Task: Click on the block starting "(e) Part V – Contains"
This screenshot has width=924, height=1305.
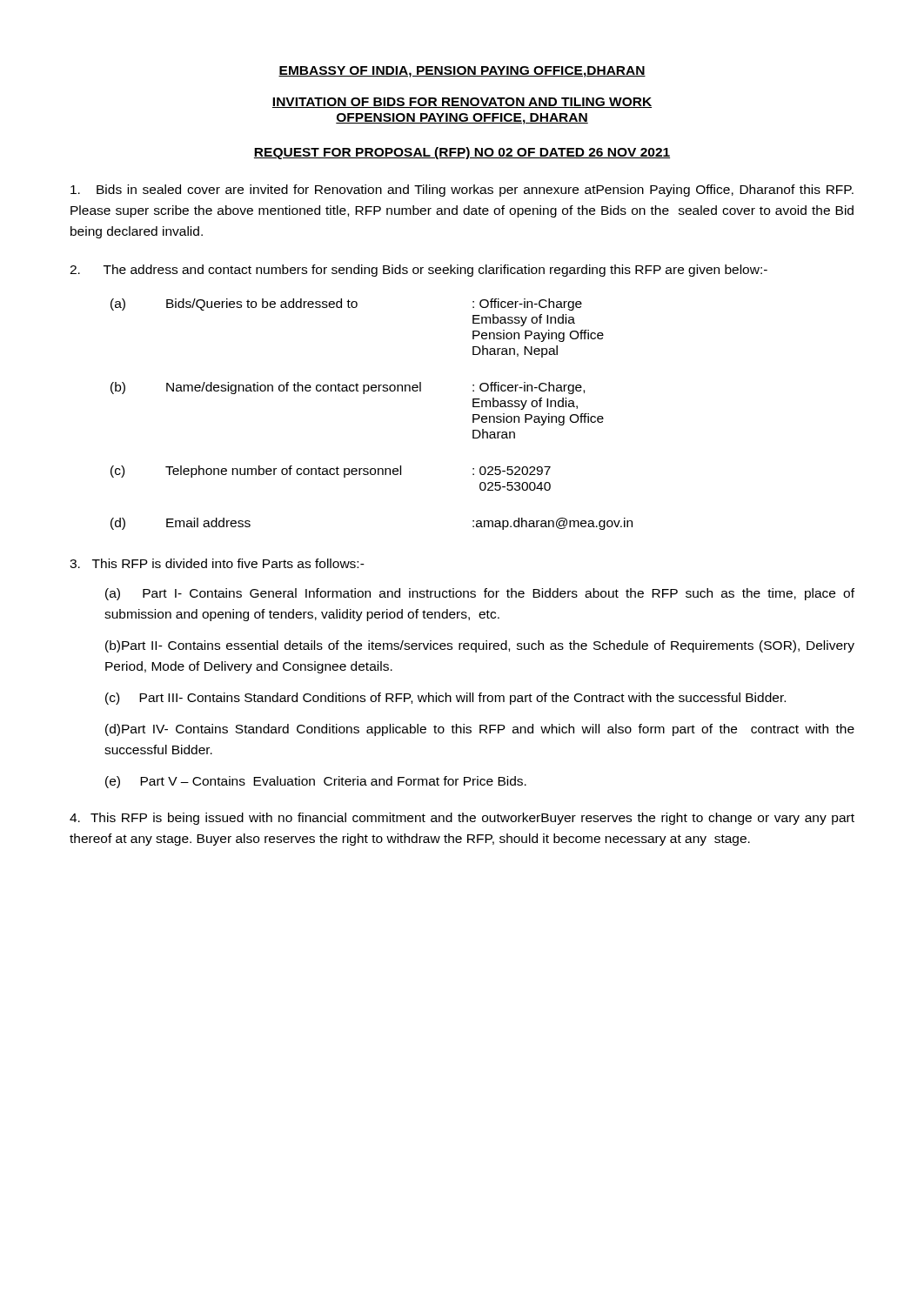Action: click(316, 781)
